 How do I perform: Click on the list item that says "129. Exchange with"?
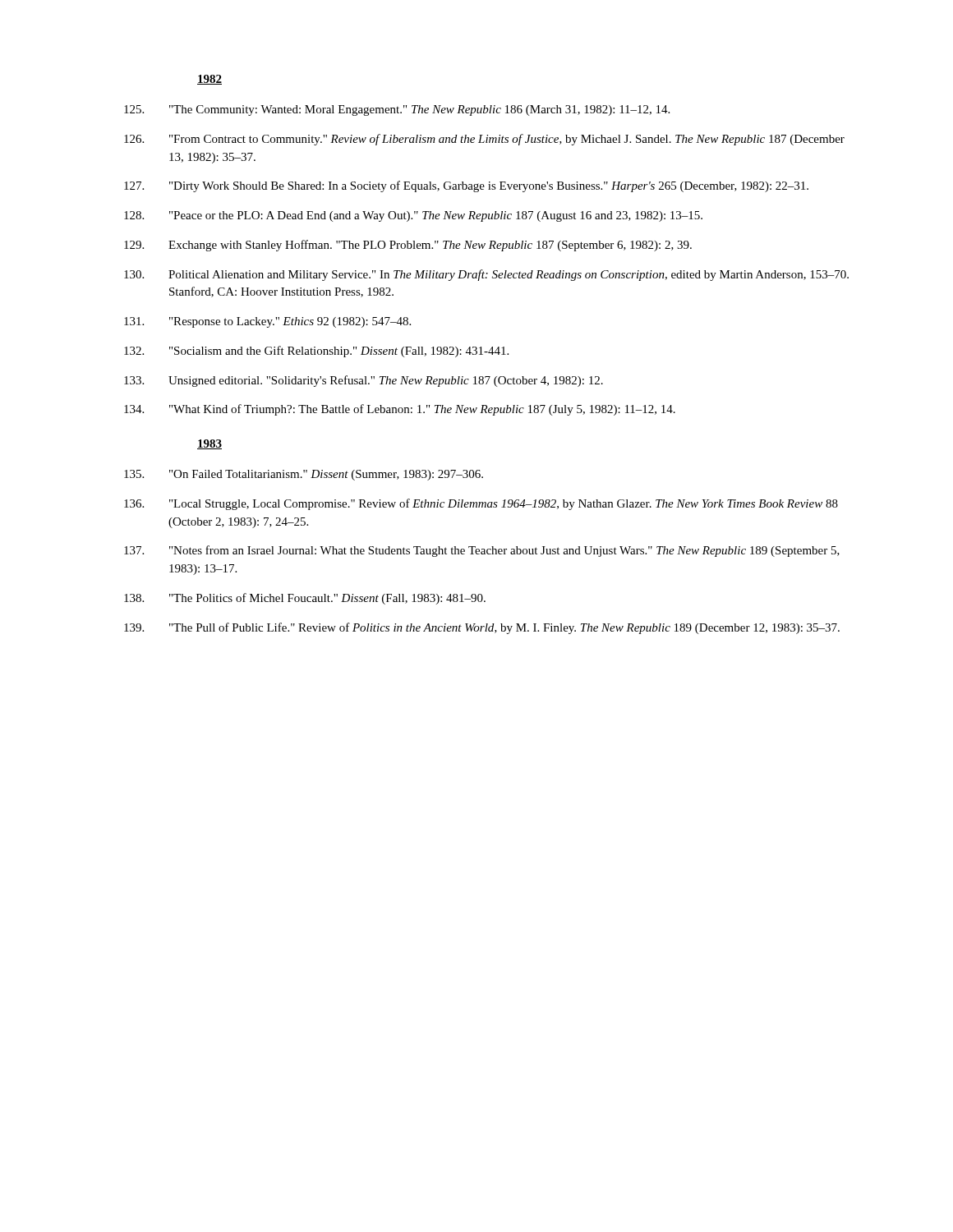click(x=489, y=245)
